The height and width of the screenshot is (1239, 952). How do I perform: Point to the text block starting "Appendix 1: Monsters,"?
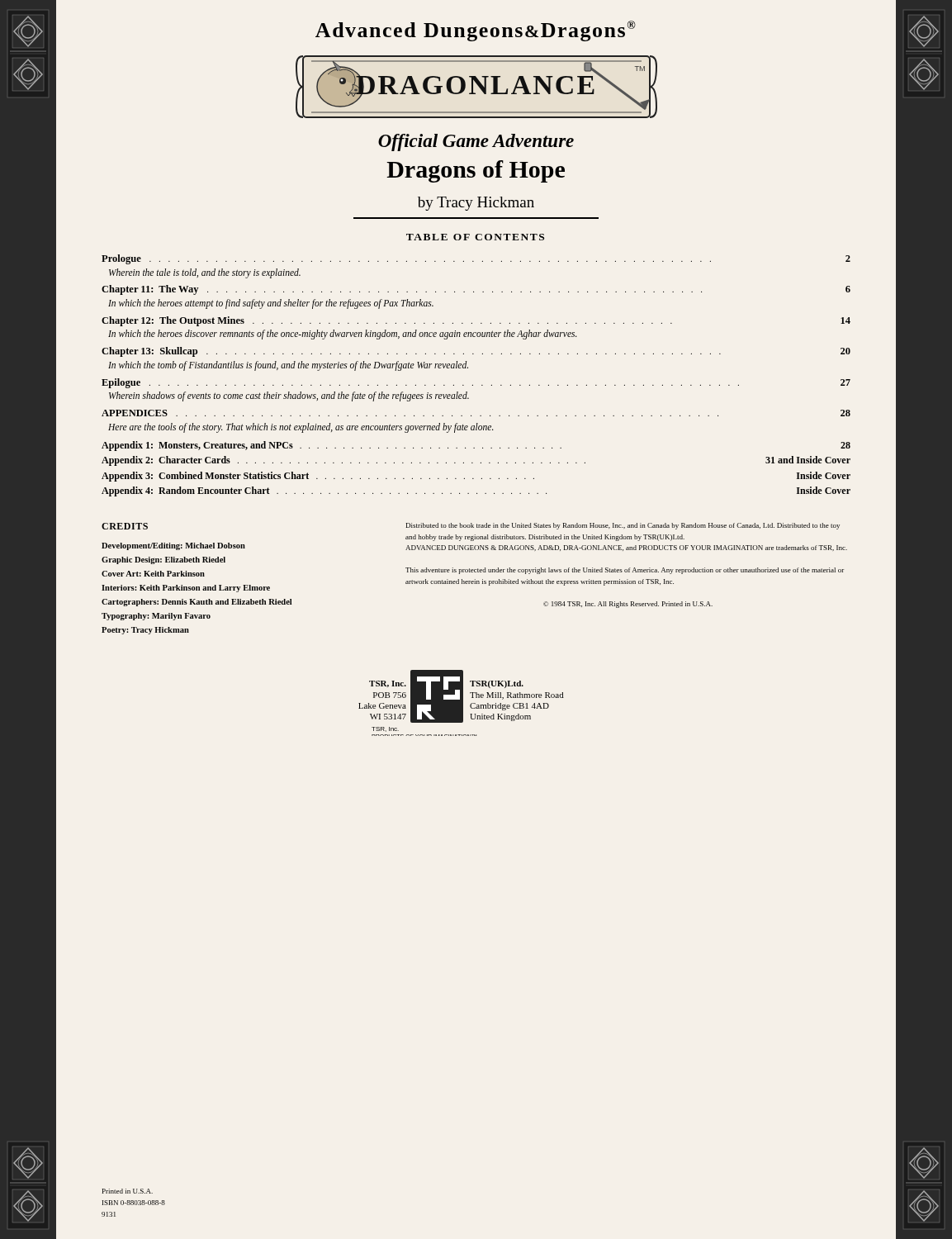[x=476, y=468]
